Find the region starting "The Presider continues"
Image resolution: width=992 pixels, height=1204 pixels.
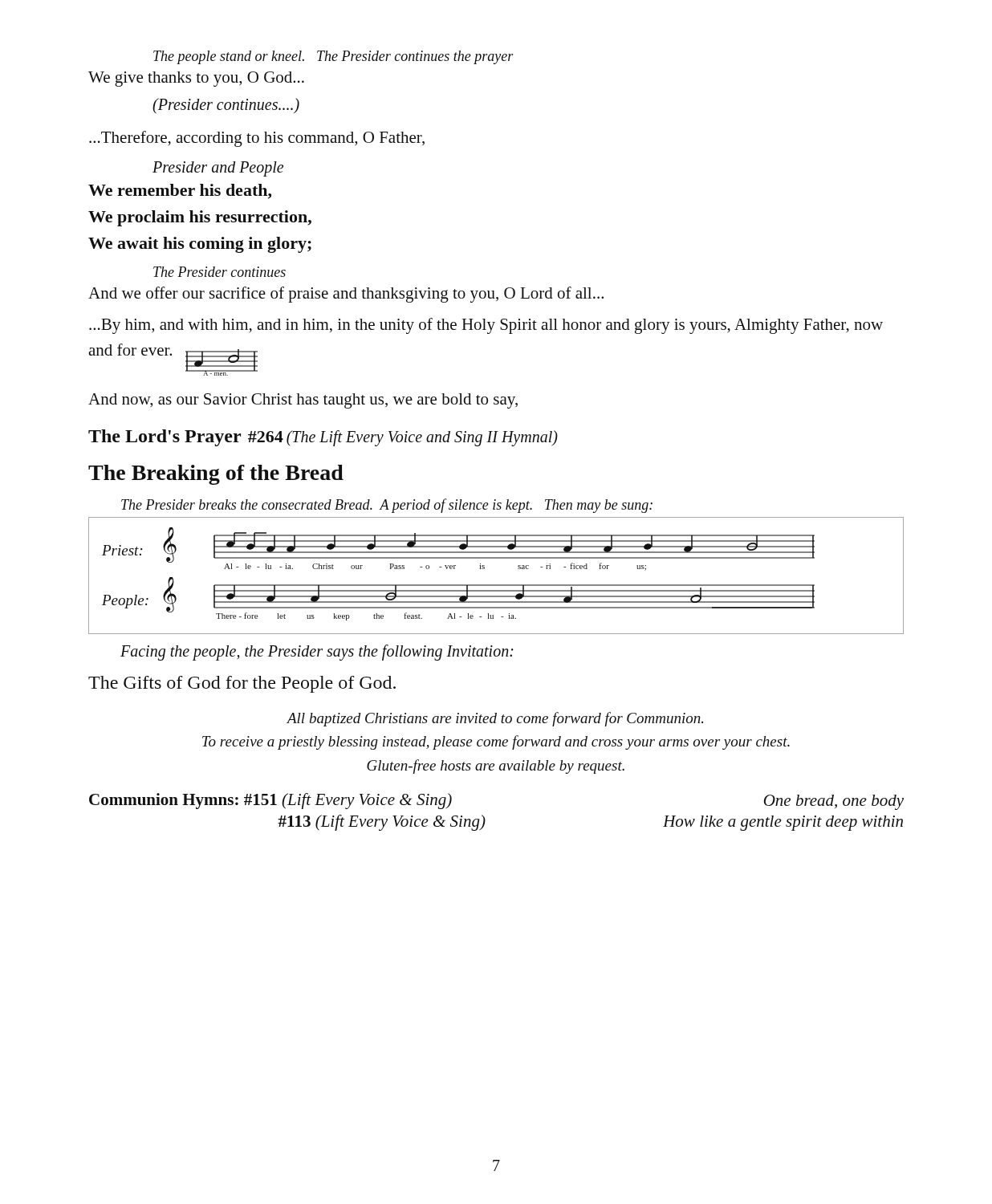(220, 272)
